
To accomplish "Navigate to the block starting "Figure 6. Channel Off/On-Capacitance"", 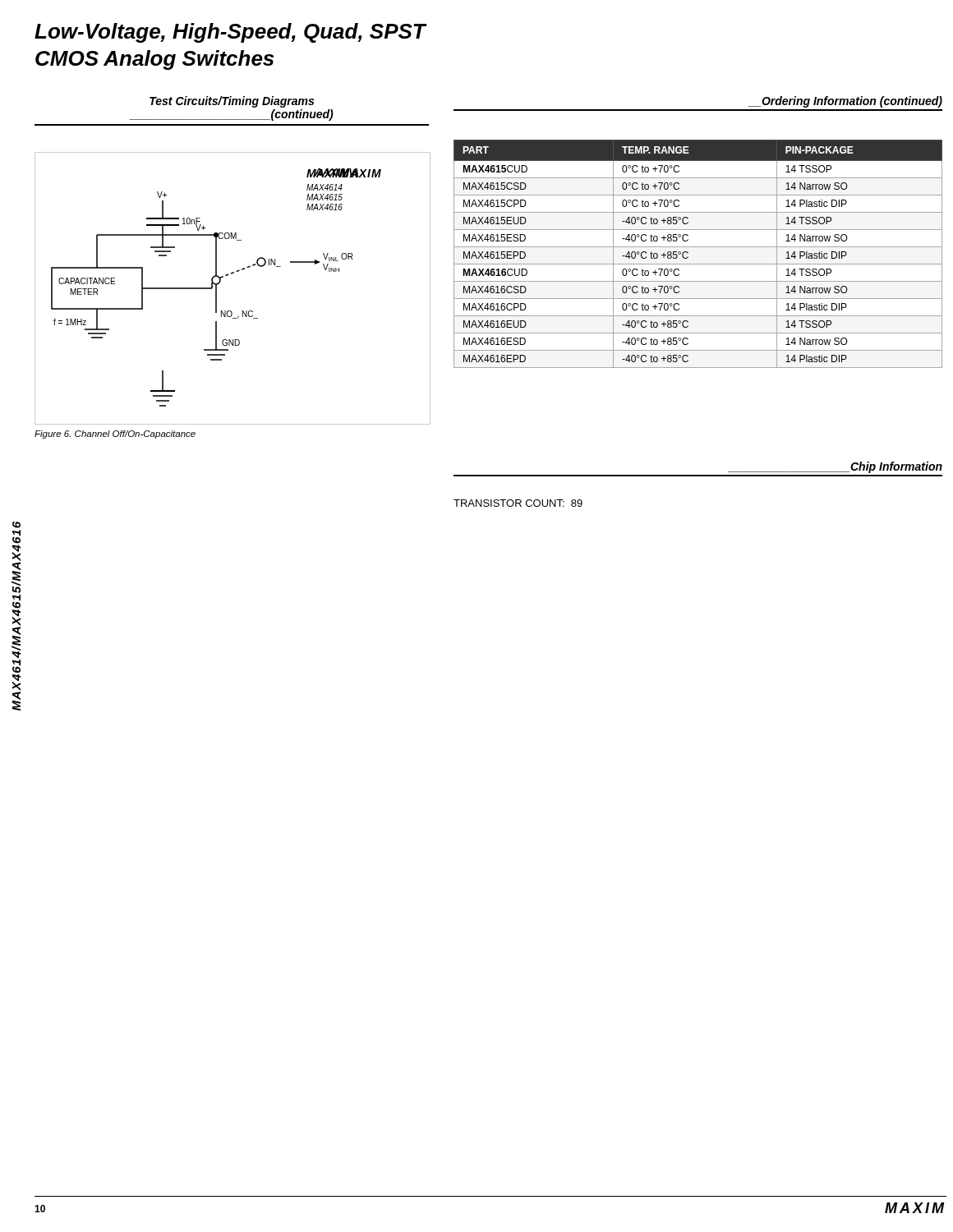I will (x=115, y=434).
